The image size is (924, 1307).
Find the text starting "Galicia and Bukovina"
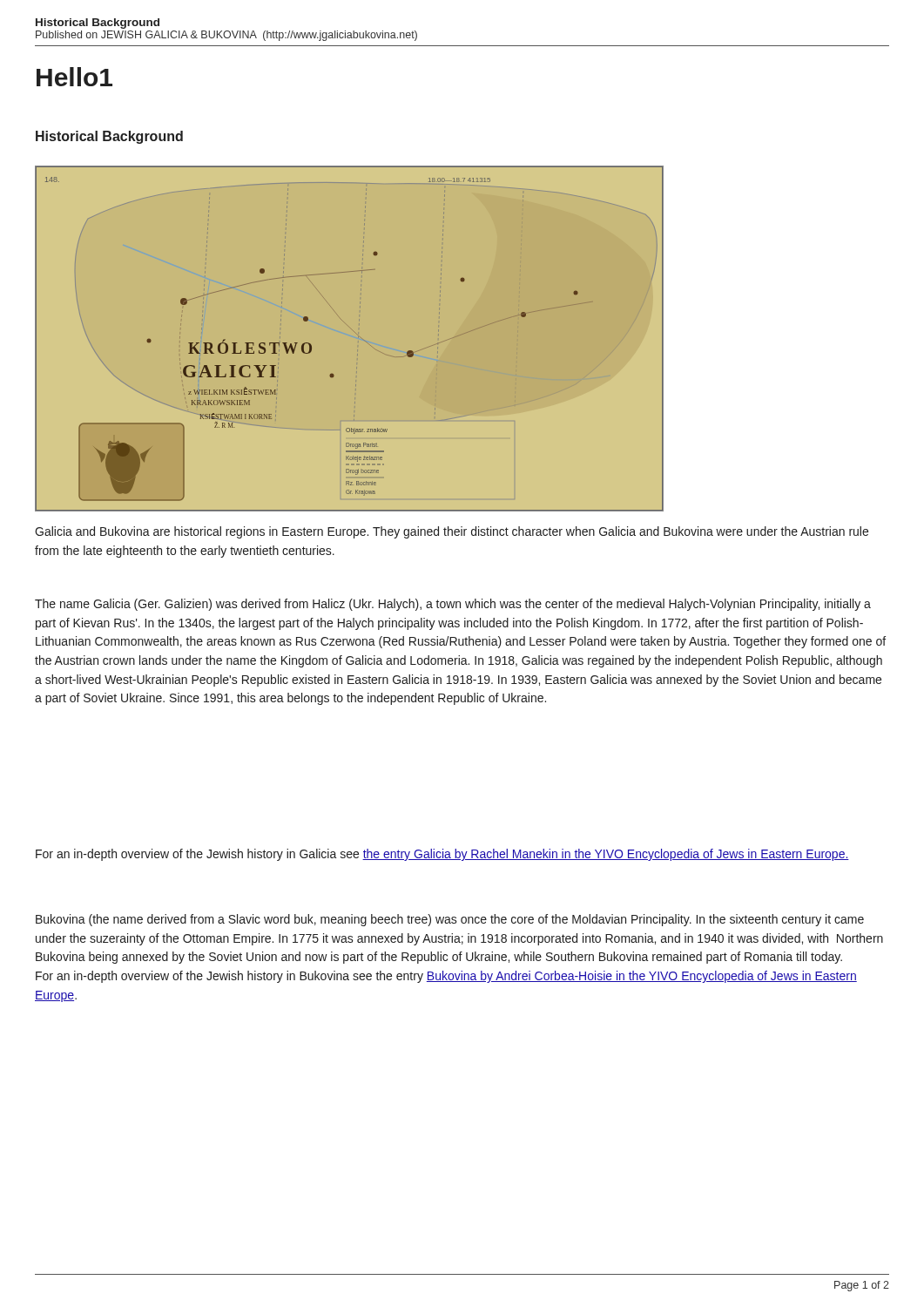462,542
